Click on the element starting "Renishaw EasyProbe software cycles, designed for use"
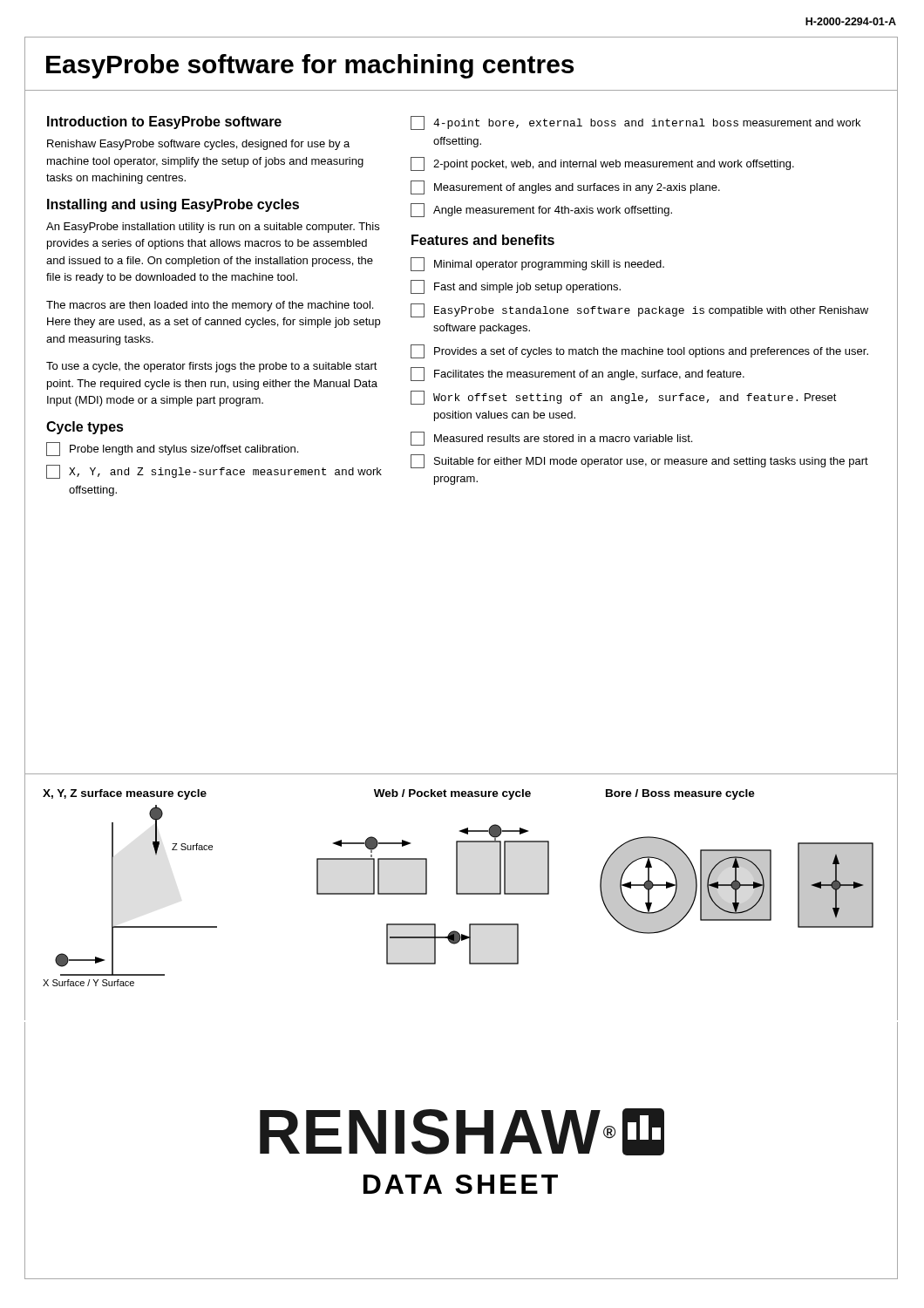924x1308 pixels. pyautogui.click(x=205, y=160)
